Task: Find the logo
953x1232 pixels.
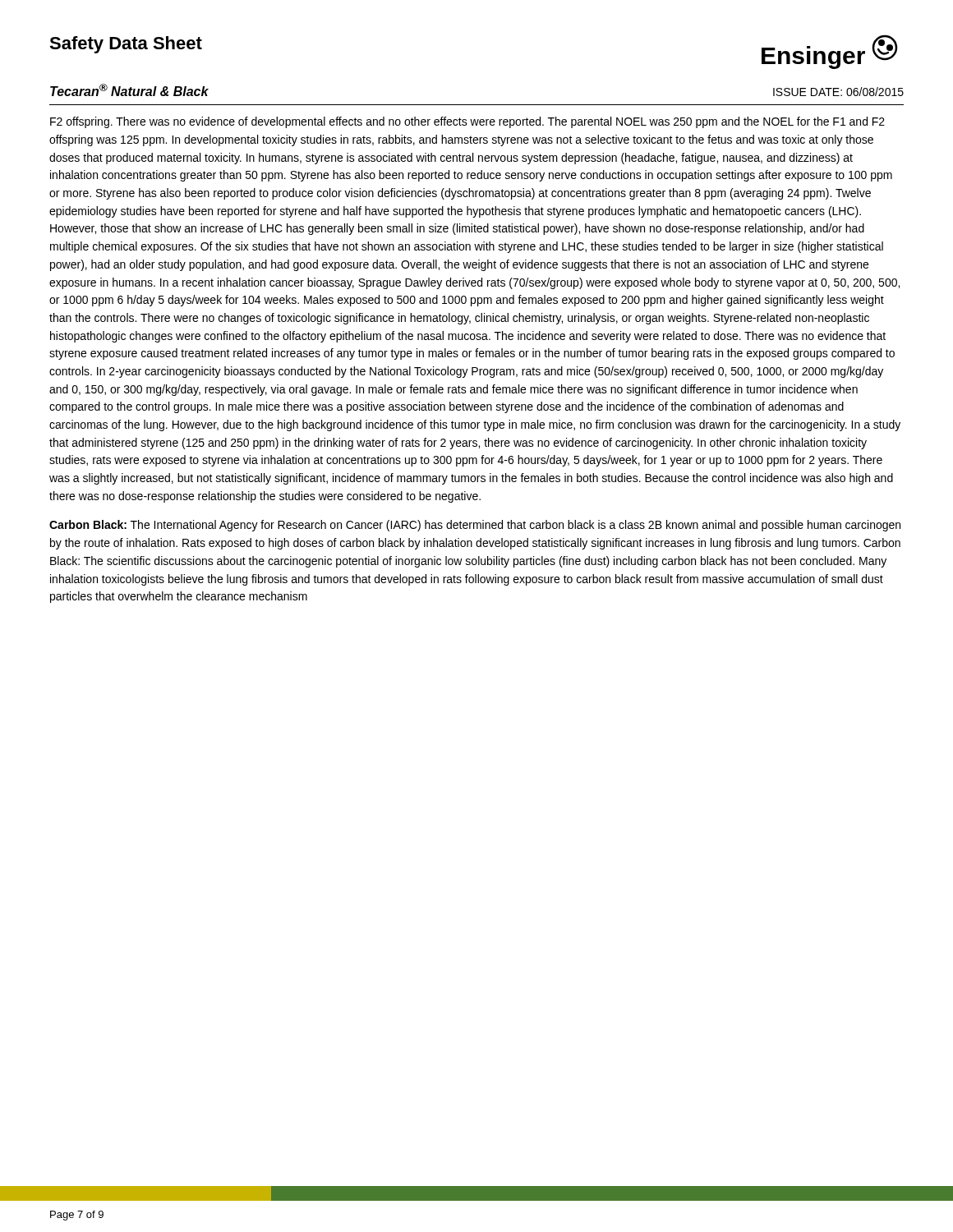Action: [832, 55]
